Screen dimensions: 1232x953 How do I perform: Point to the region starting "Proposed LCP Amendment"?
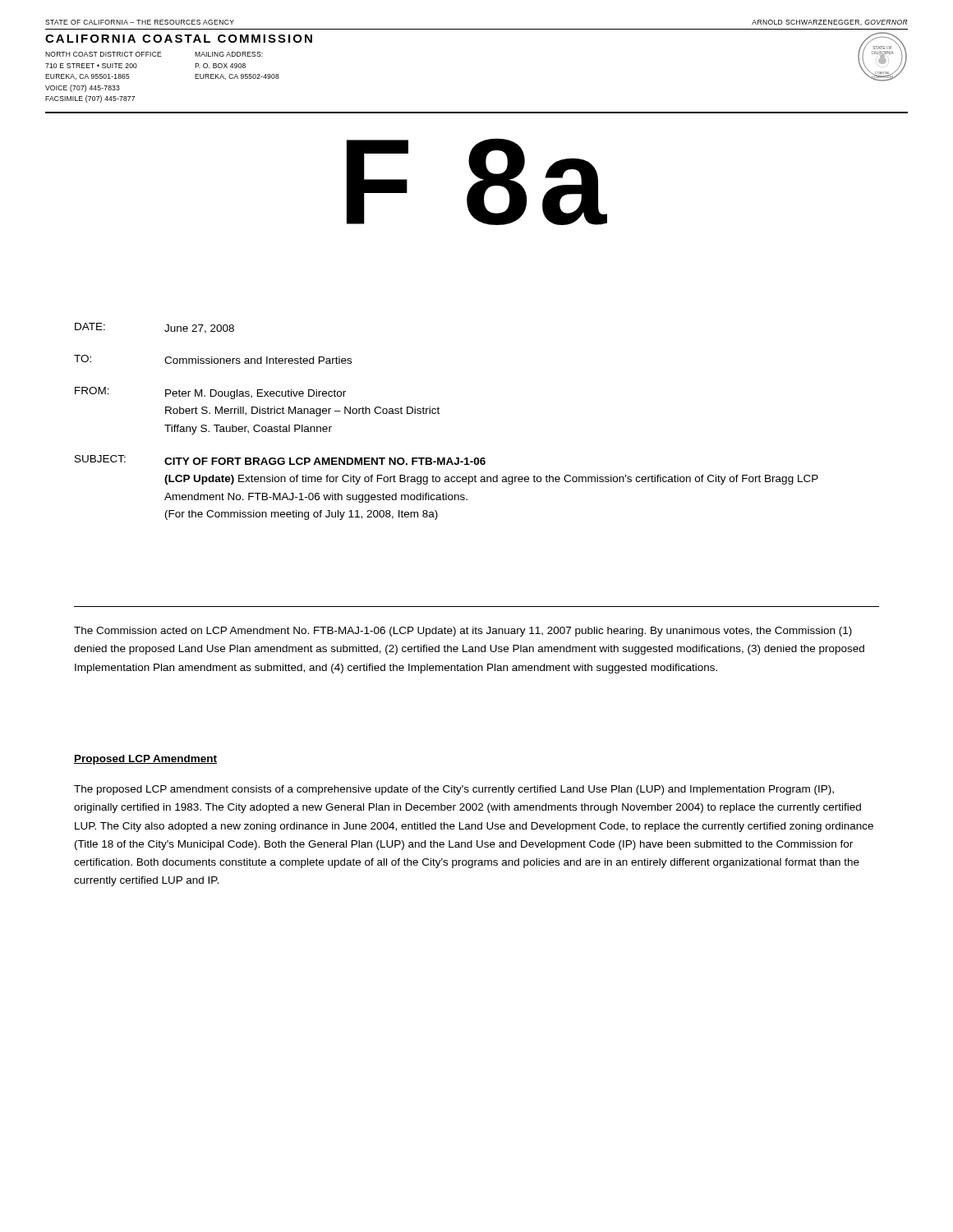pos(145,759)
